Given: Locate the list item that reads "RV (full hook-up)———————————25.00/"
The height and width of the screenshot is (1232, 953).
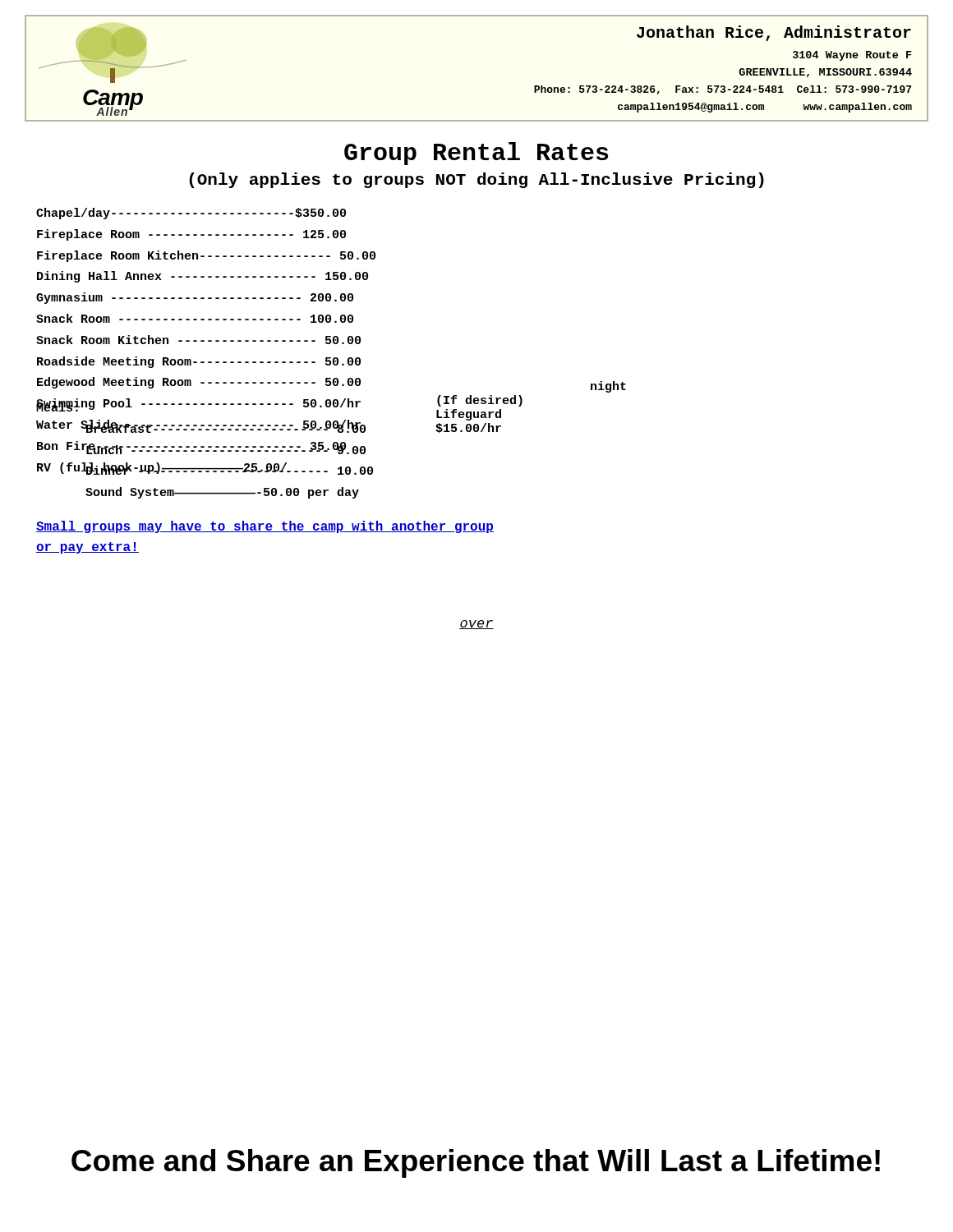Looking at the screenshot, I should [x=162, y=468].
